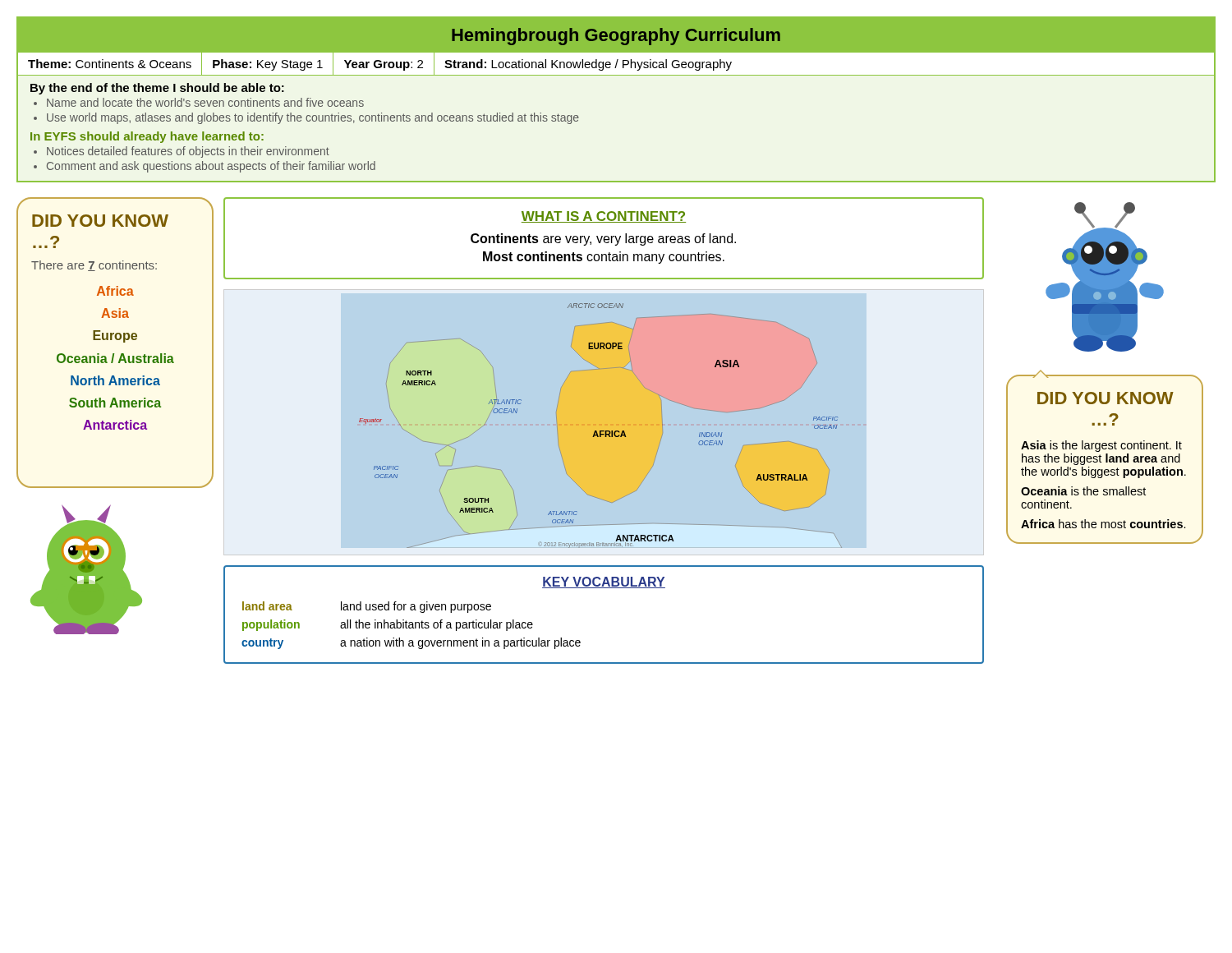
Task: Navigate to the element starting "DID YOU KNOW …? There are 7"
Action: (115, 323)
